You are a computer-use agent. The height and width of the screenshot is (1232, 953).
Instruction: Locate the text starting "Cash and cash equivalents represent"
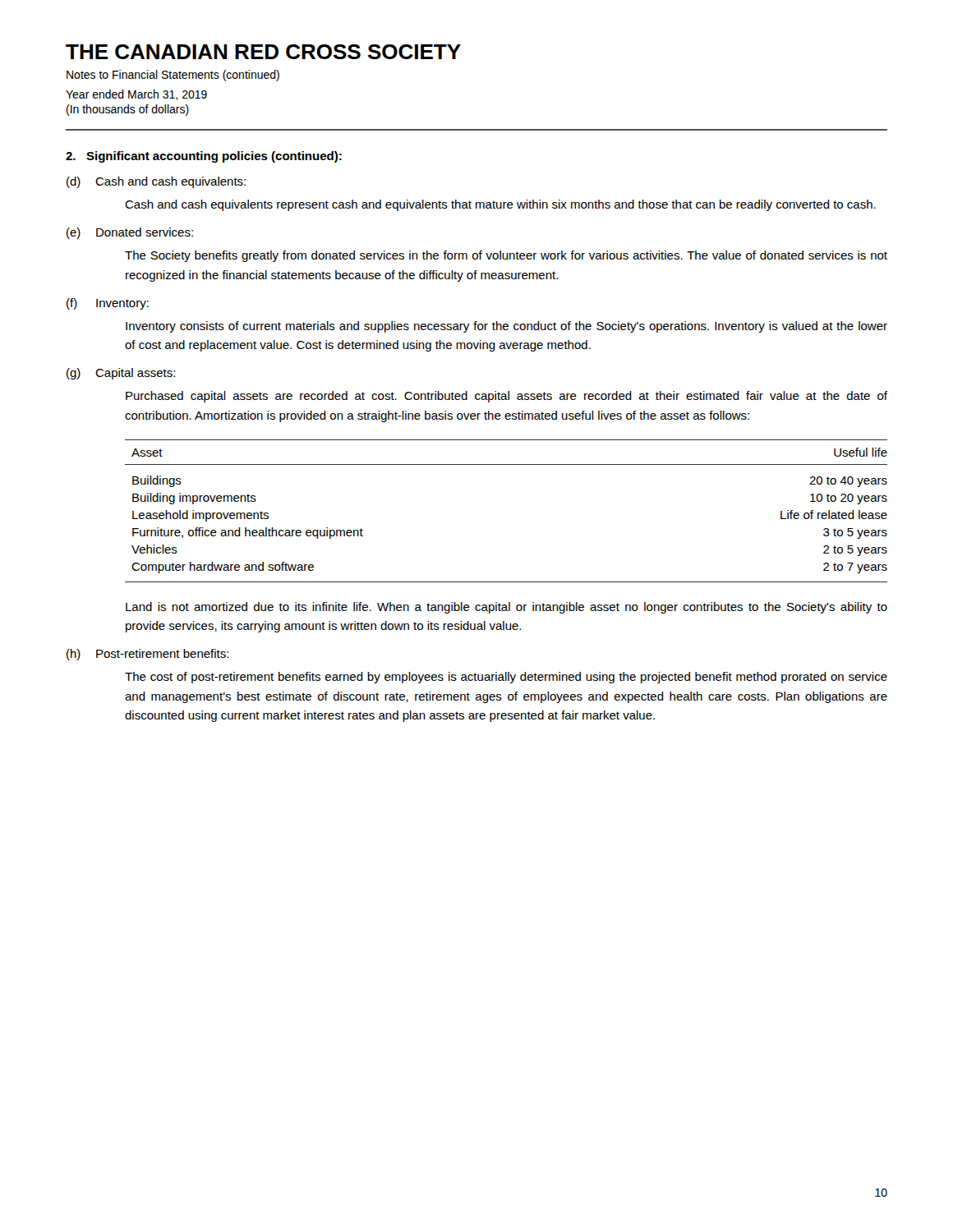476,204
